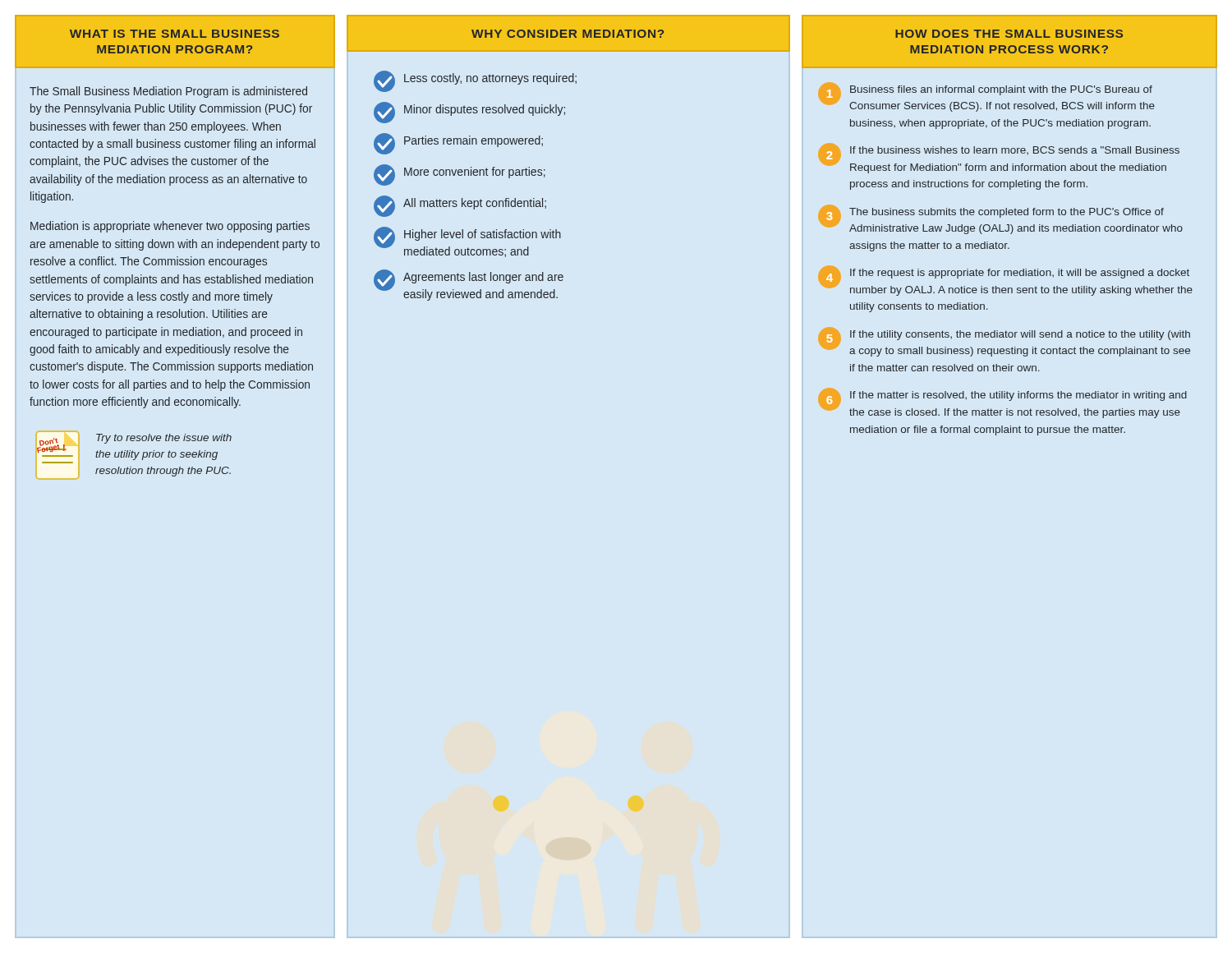
Task: Select the list item that reads "All matters kept"
Action: click(x=460, y=207)
